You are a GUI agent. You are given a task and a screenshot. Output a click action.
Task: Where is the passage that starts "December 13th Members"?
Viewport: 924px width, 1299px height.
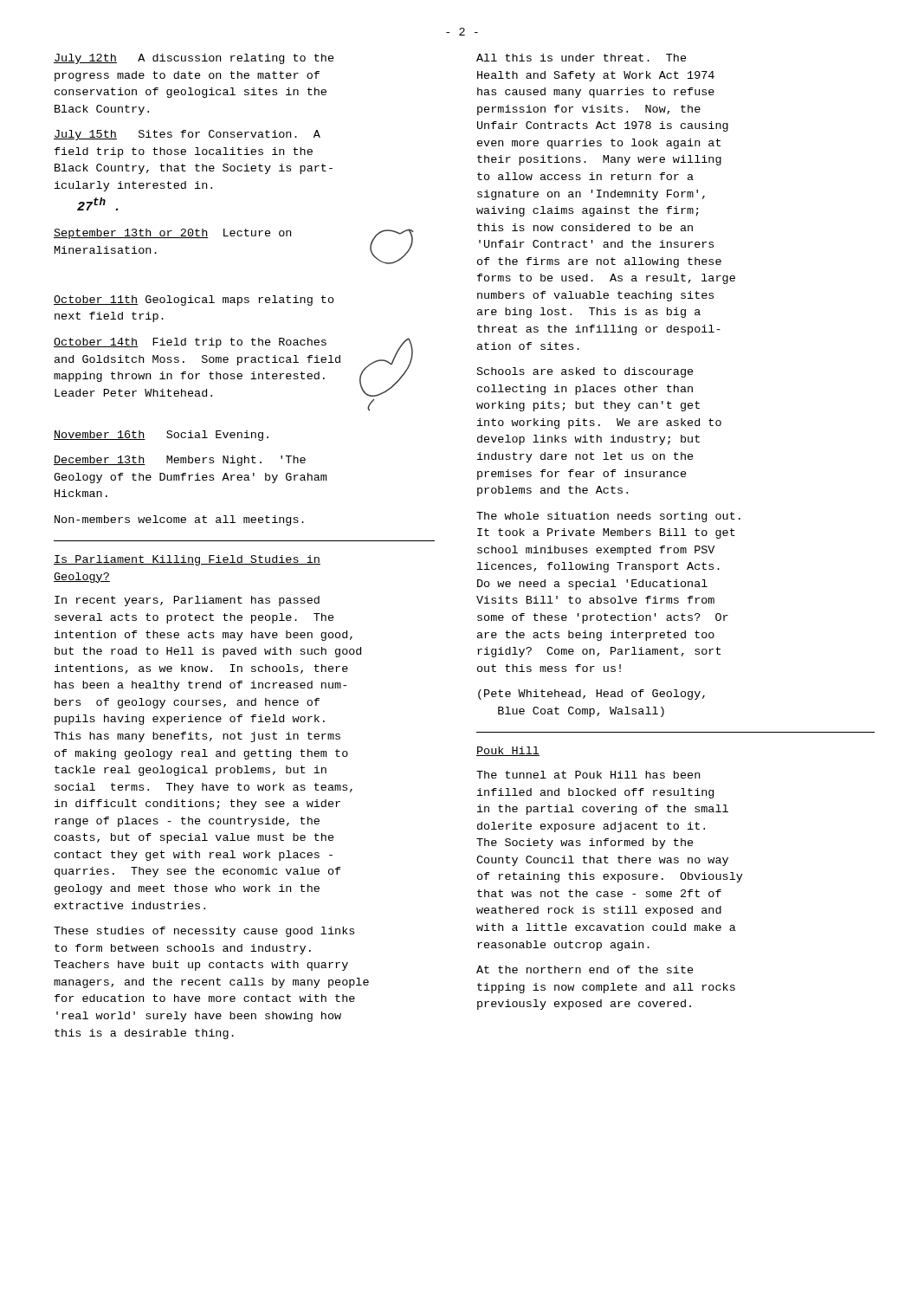tap(190, 477)
